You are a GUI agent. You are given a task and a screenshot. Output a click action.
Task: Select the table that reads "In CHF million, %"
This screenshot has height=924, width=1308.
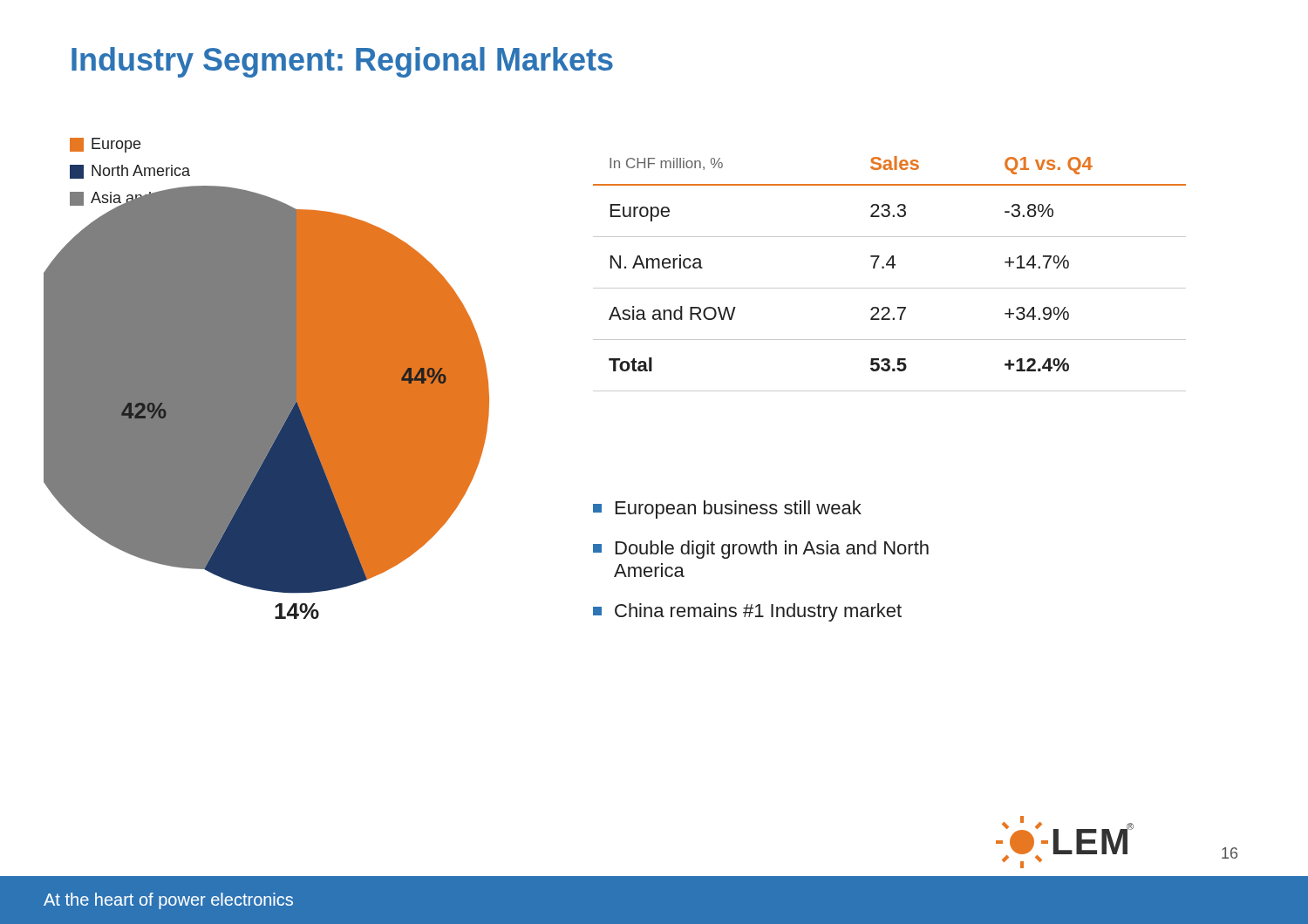tap(889, 268)
